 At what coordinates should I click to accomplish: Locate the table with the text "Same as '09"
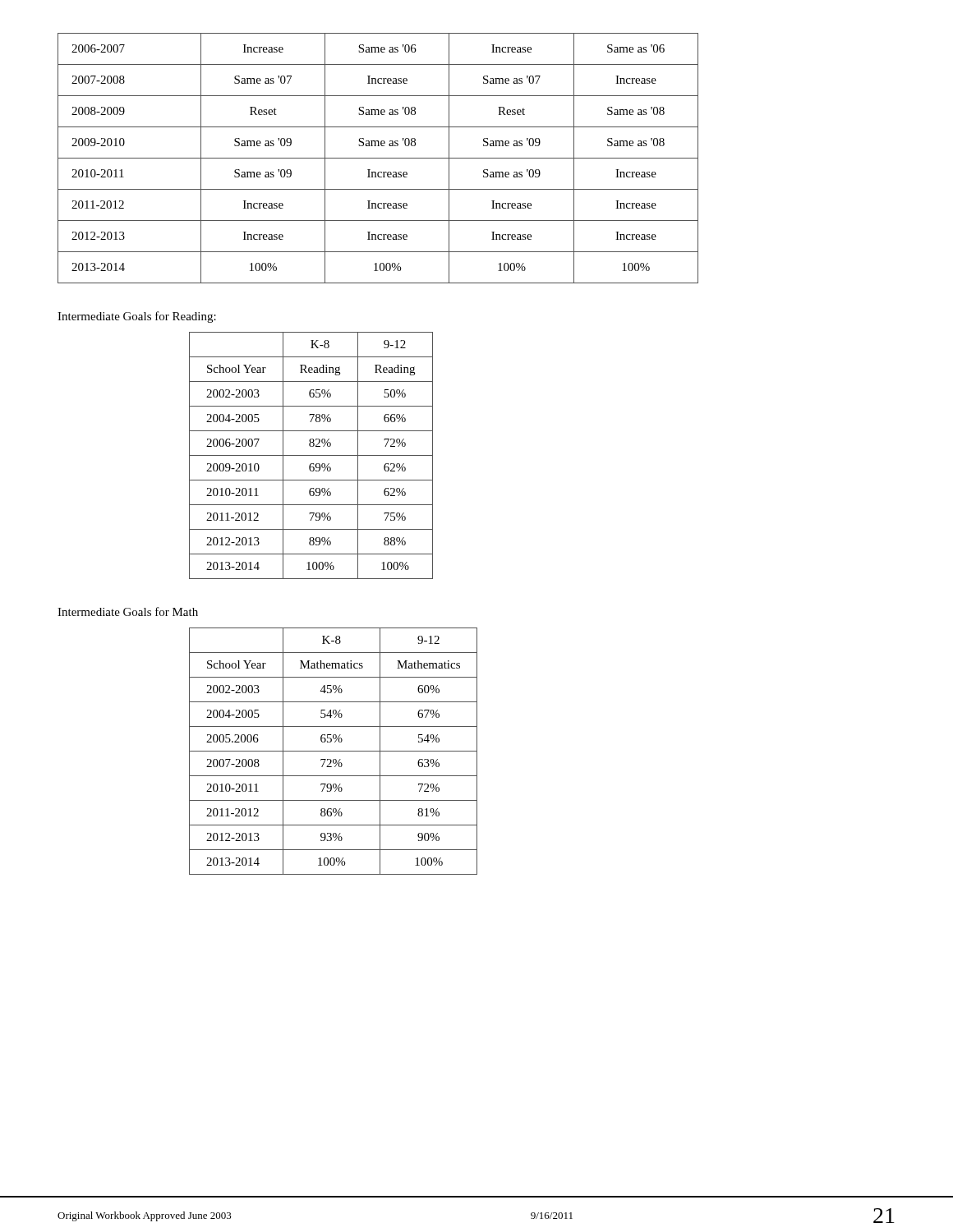pyautogui.click(x=476, y=158)
